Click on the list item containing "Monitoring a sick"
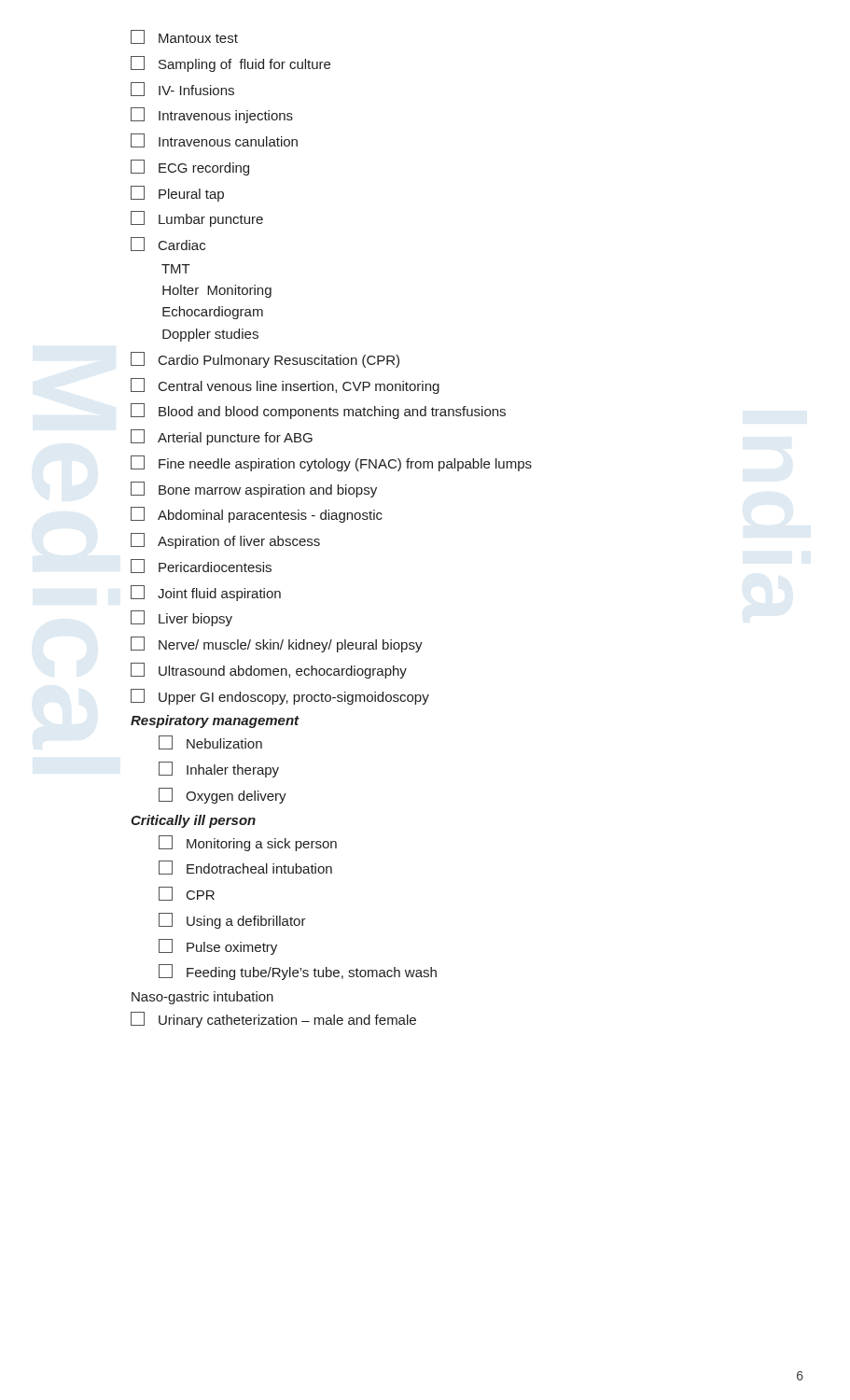Screen dimensions: 1400x850 click(x=248, y=843)
